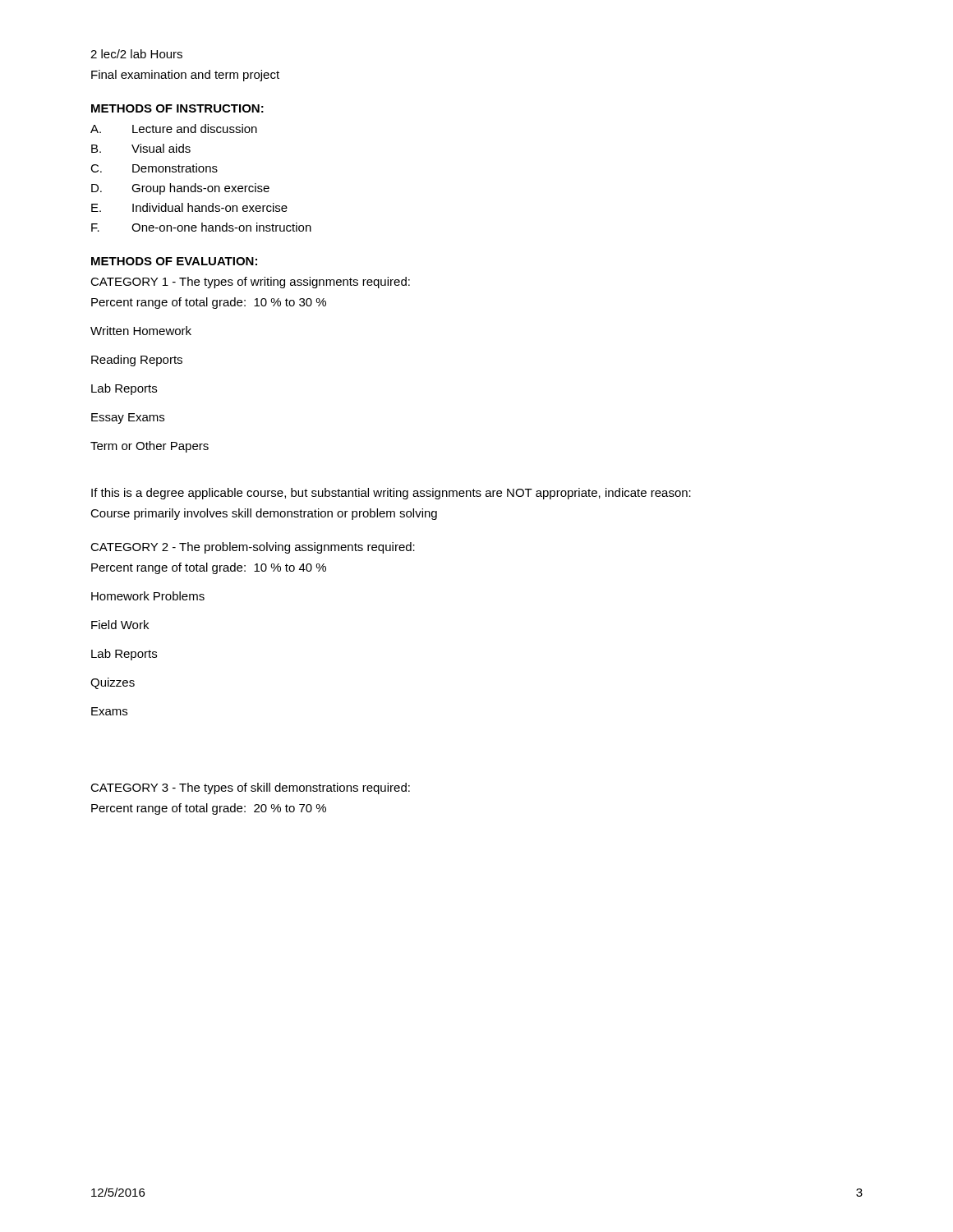Point to "Term or Other Papers"

pyautogui.click(x=150, y=446)
